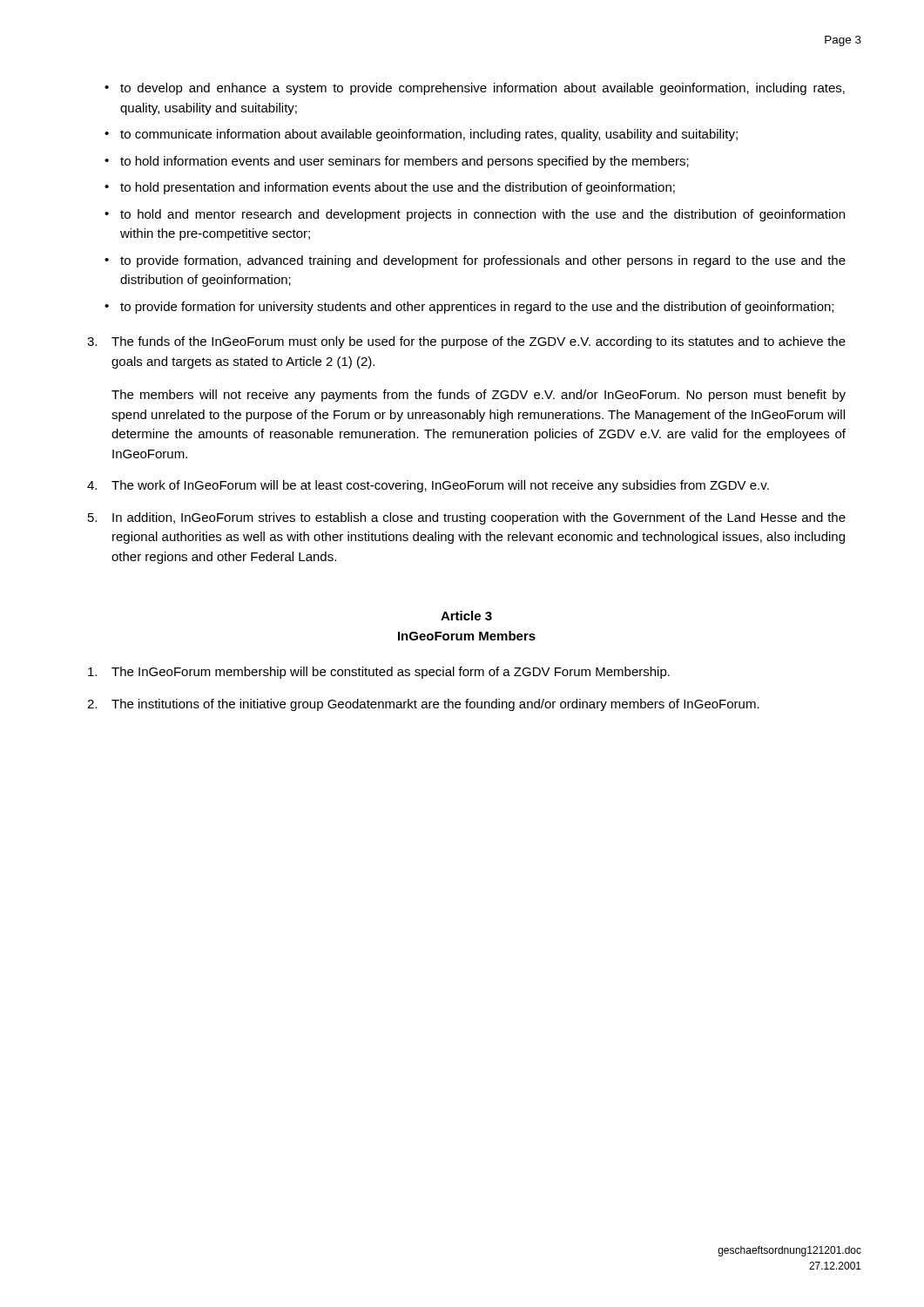This screenshot has height=1307, width=924.
Task: Select the list item with the text "• to hold and"
Action: click(x=475, y=224)
